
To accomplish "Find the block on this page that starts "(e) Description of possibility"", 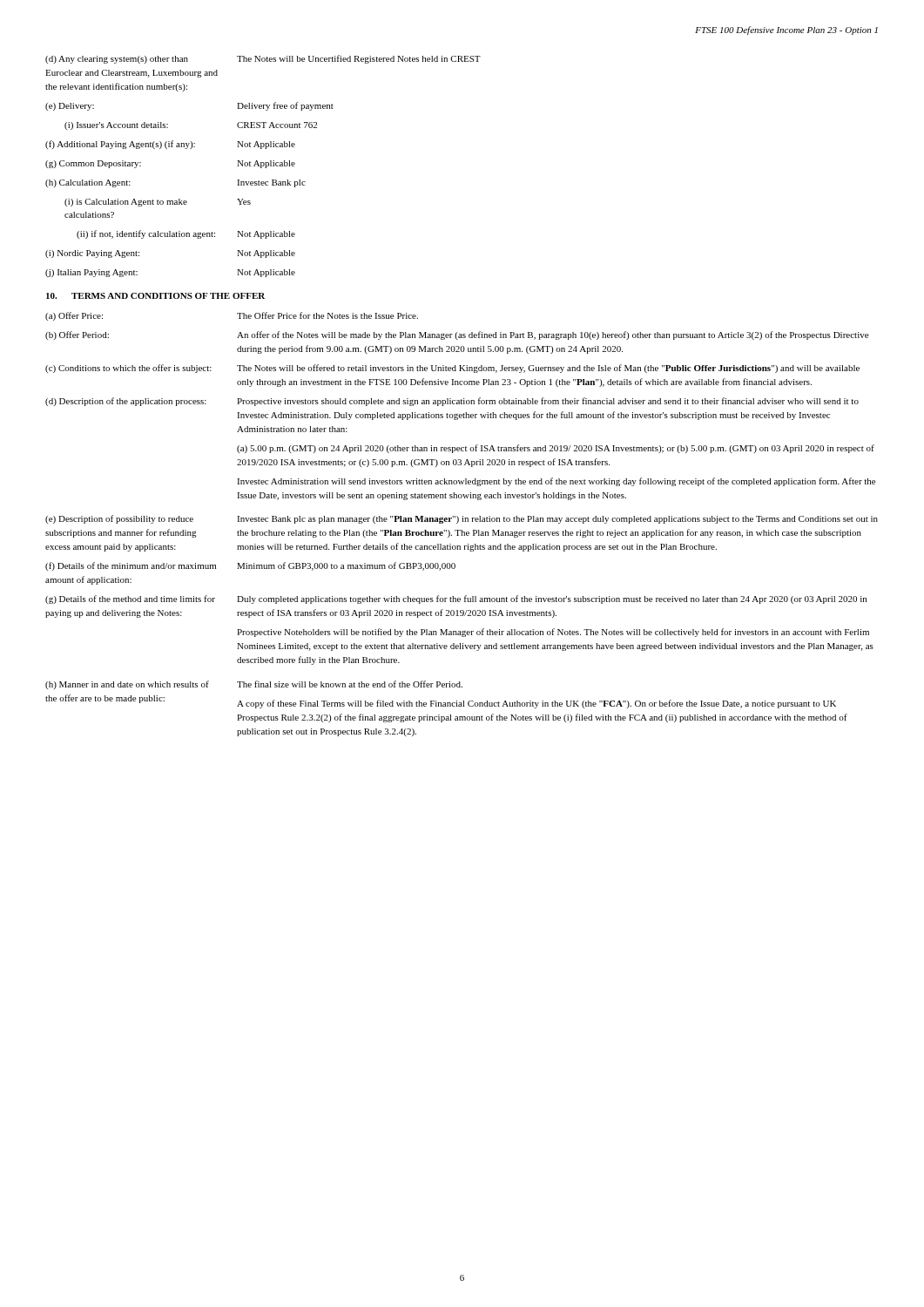I will tap(462, 534).
